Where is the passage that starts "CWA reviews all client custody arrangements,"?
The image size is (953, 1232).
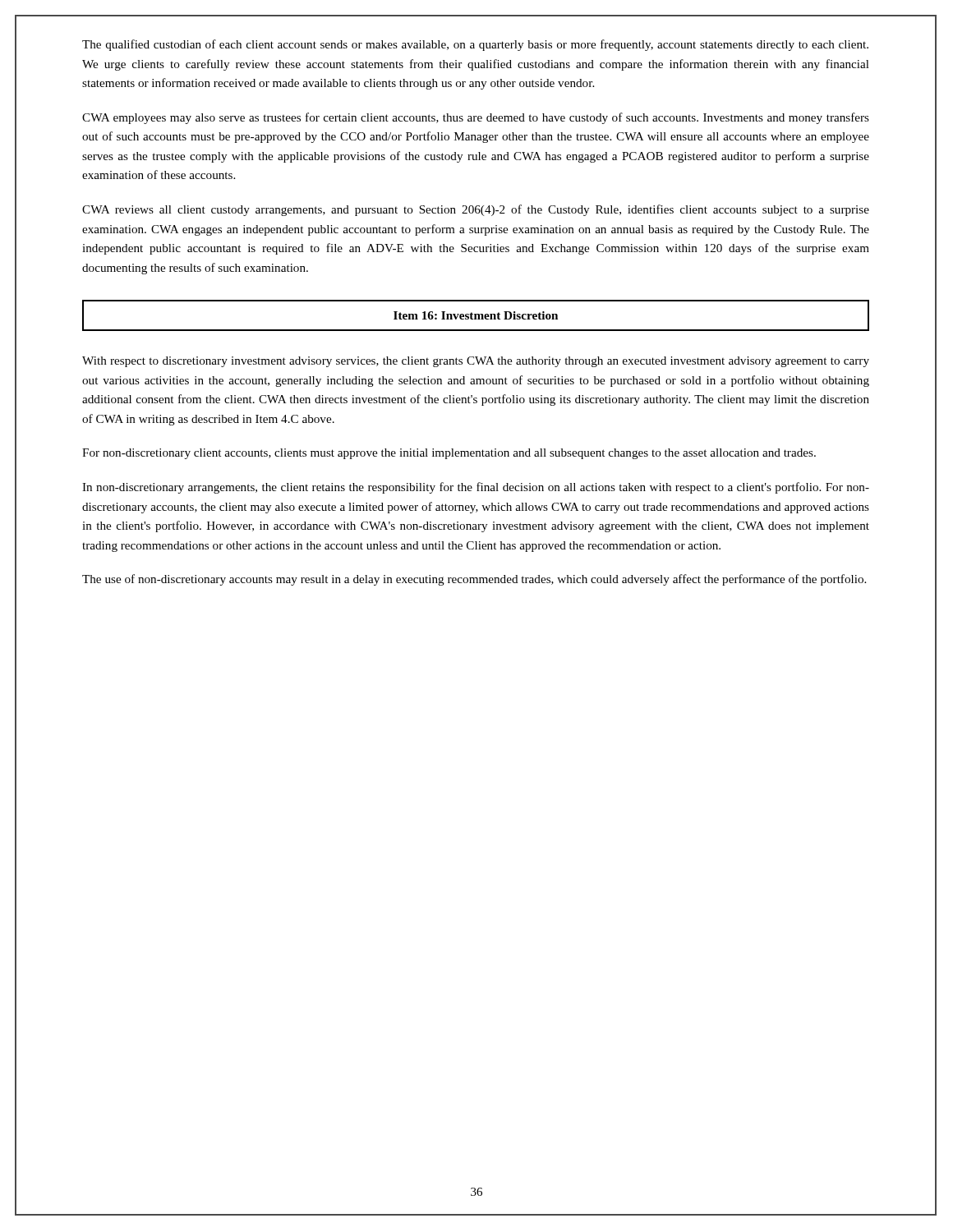click(x=476, y=238)
